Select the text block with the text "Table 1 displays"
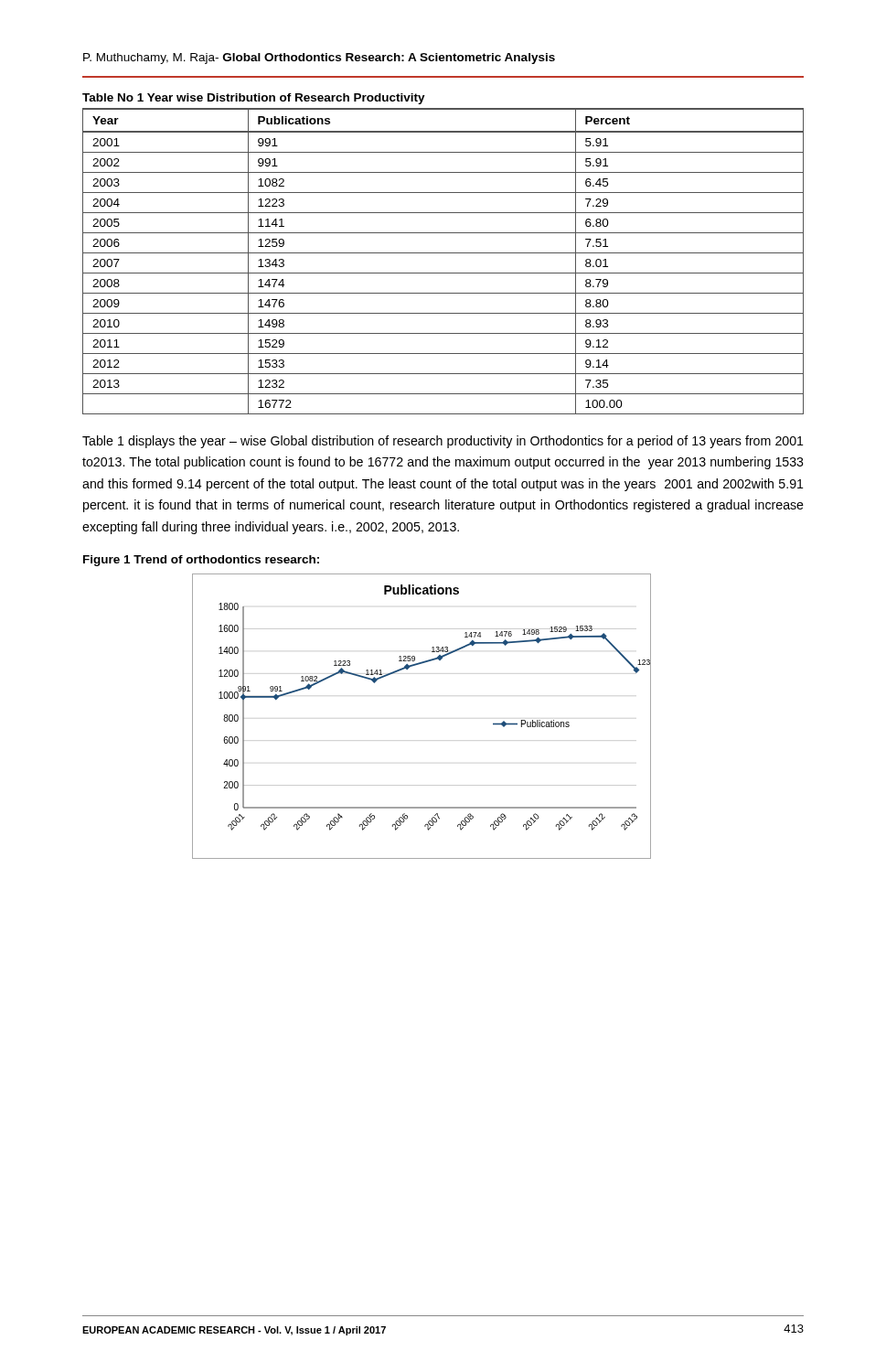 443,484
